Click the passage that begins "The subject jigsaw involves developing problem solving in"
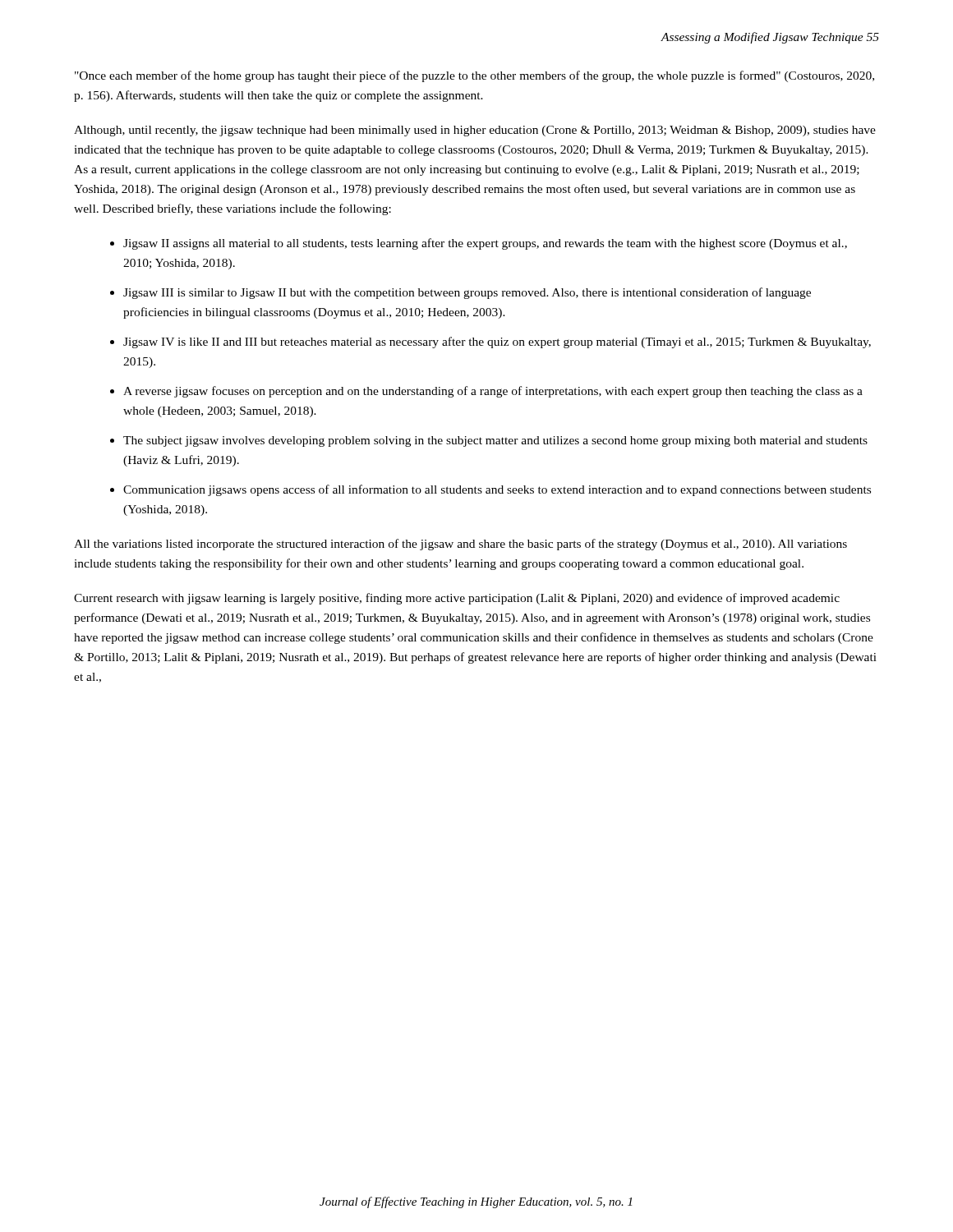 click(x=495, y=450)
